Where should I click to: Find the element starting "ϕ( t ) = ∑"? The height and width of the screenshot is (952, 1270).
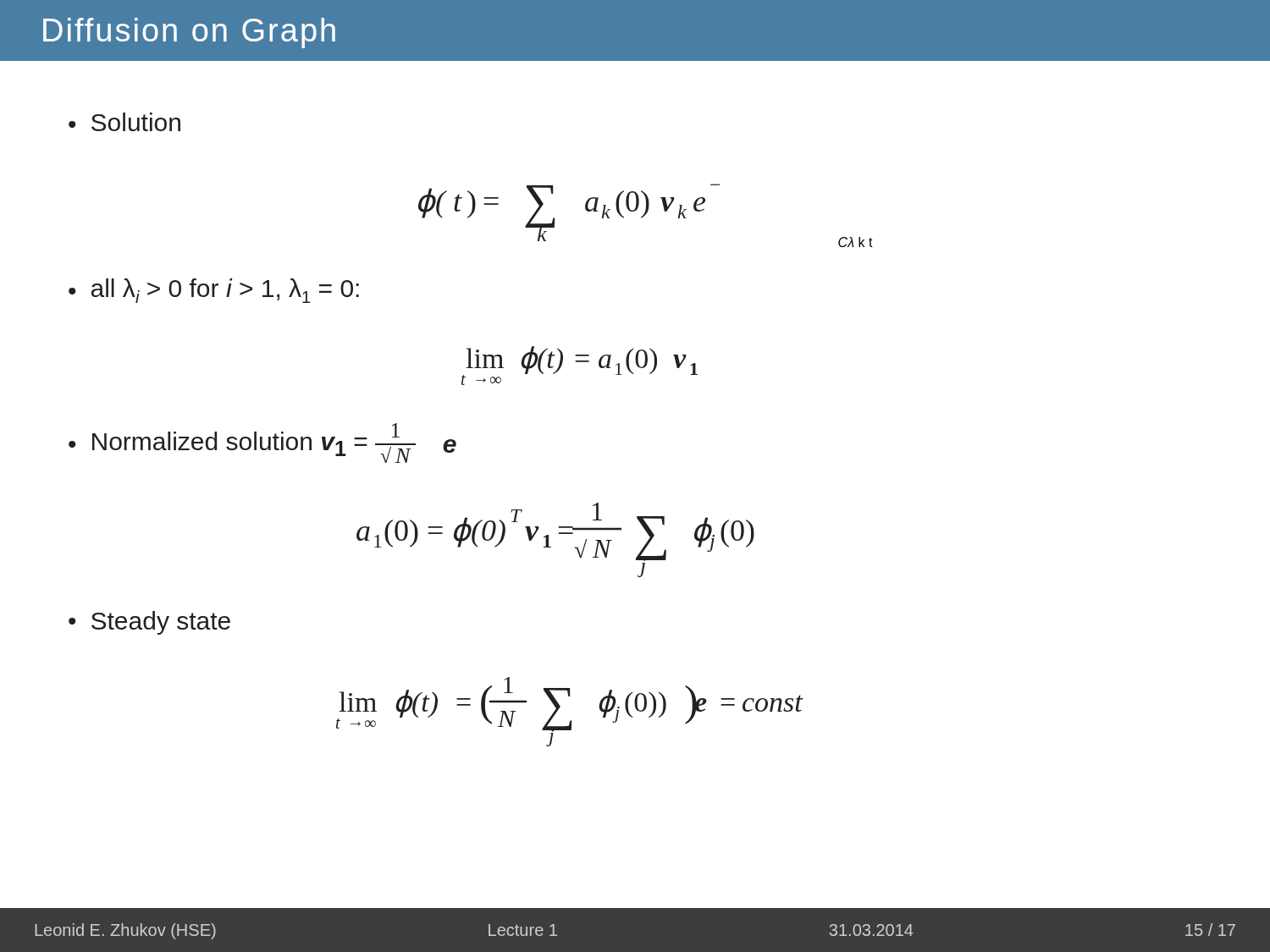coord(635,202)
